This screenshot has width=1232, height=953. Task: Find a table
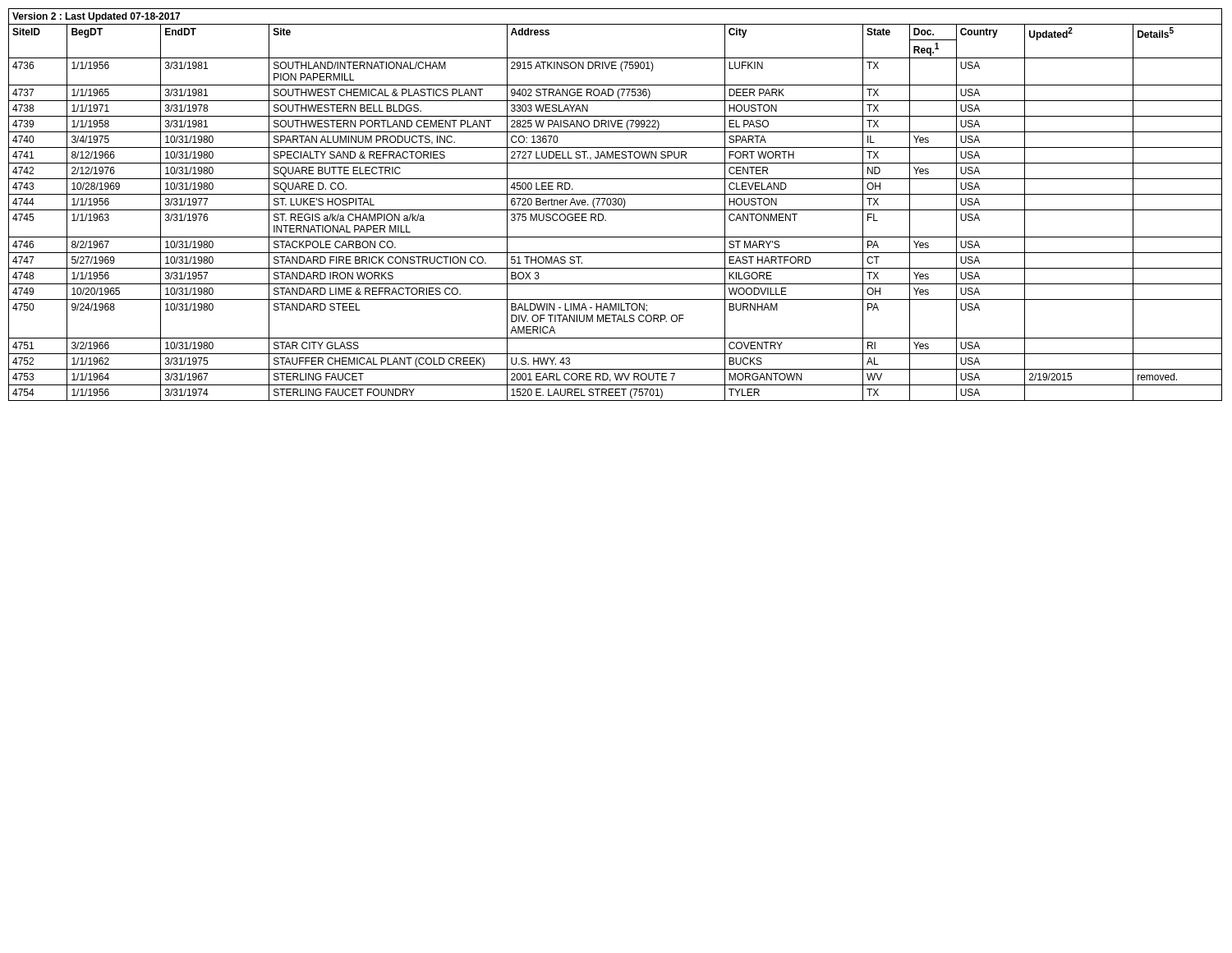click(615, 205)
